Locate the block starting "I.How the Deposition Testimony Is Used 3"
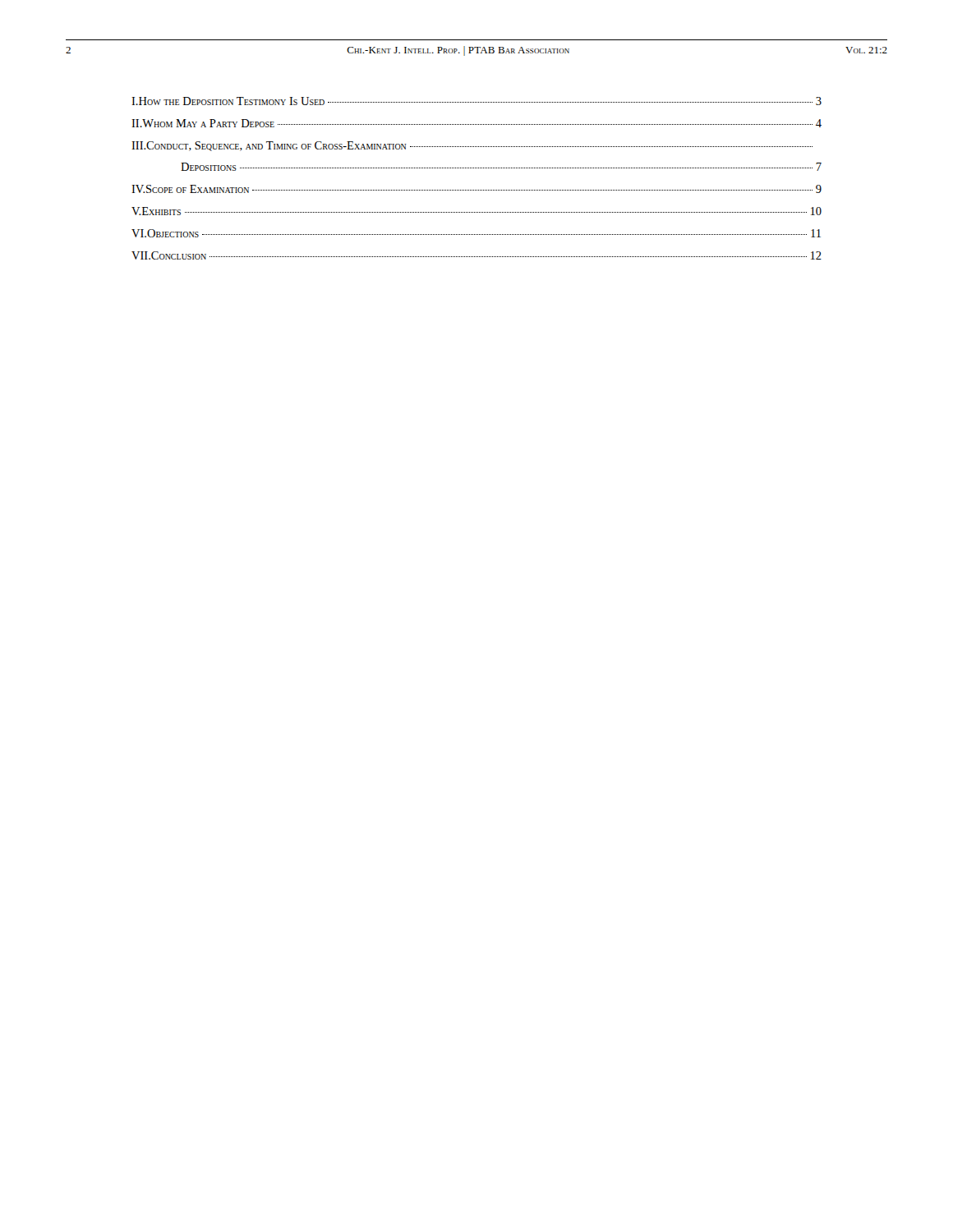 pos(476,101)
